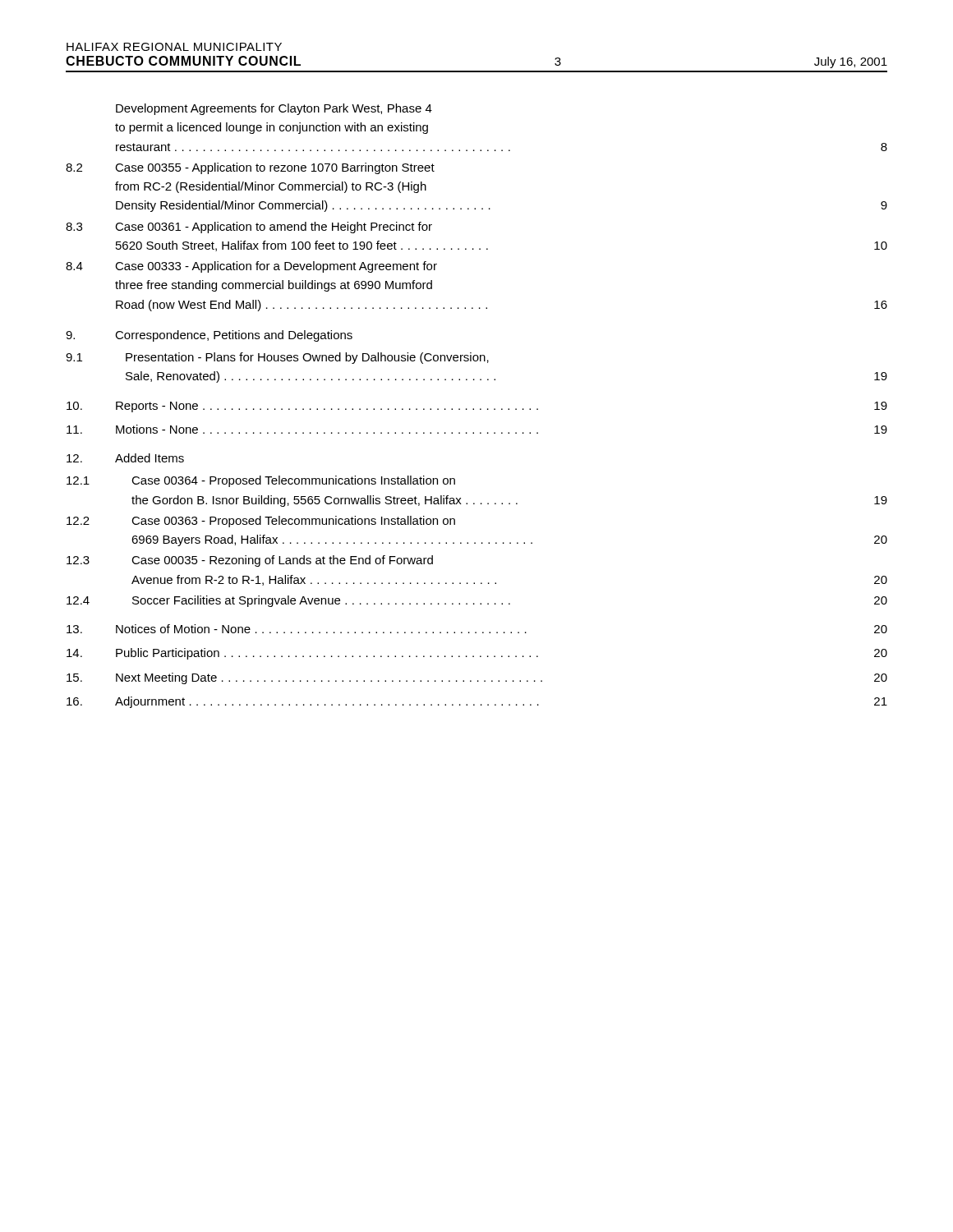Screen dimensions: 1232x953
Task: Click the passage that begins "15. Next Meeting Date ."
Action: 476,677
